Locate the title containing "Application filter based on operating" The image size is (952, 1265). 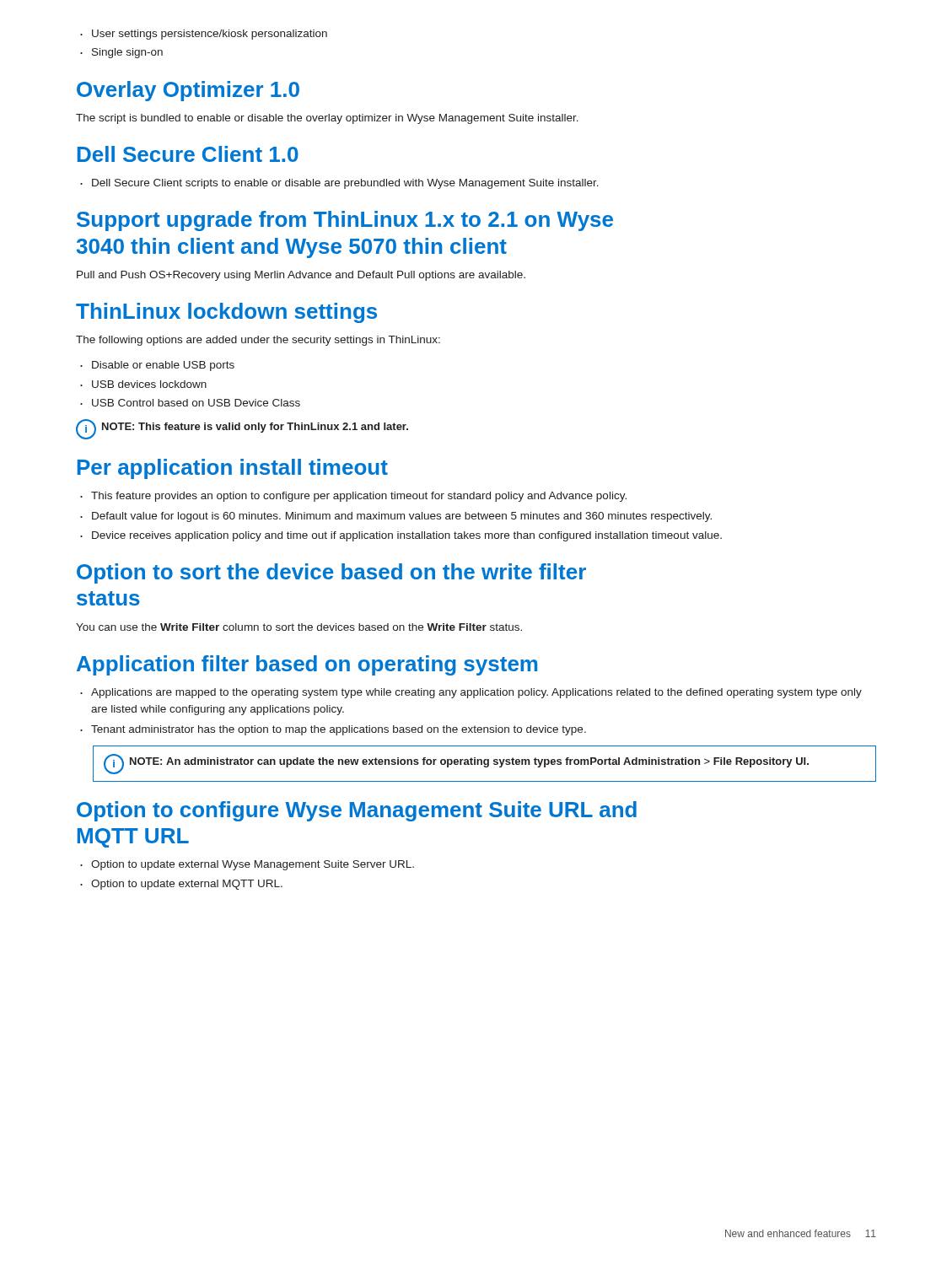click(x=476, y=664)
